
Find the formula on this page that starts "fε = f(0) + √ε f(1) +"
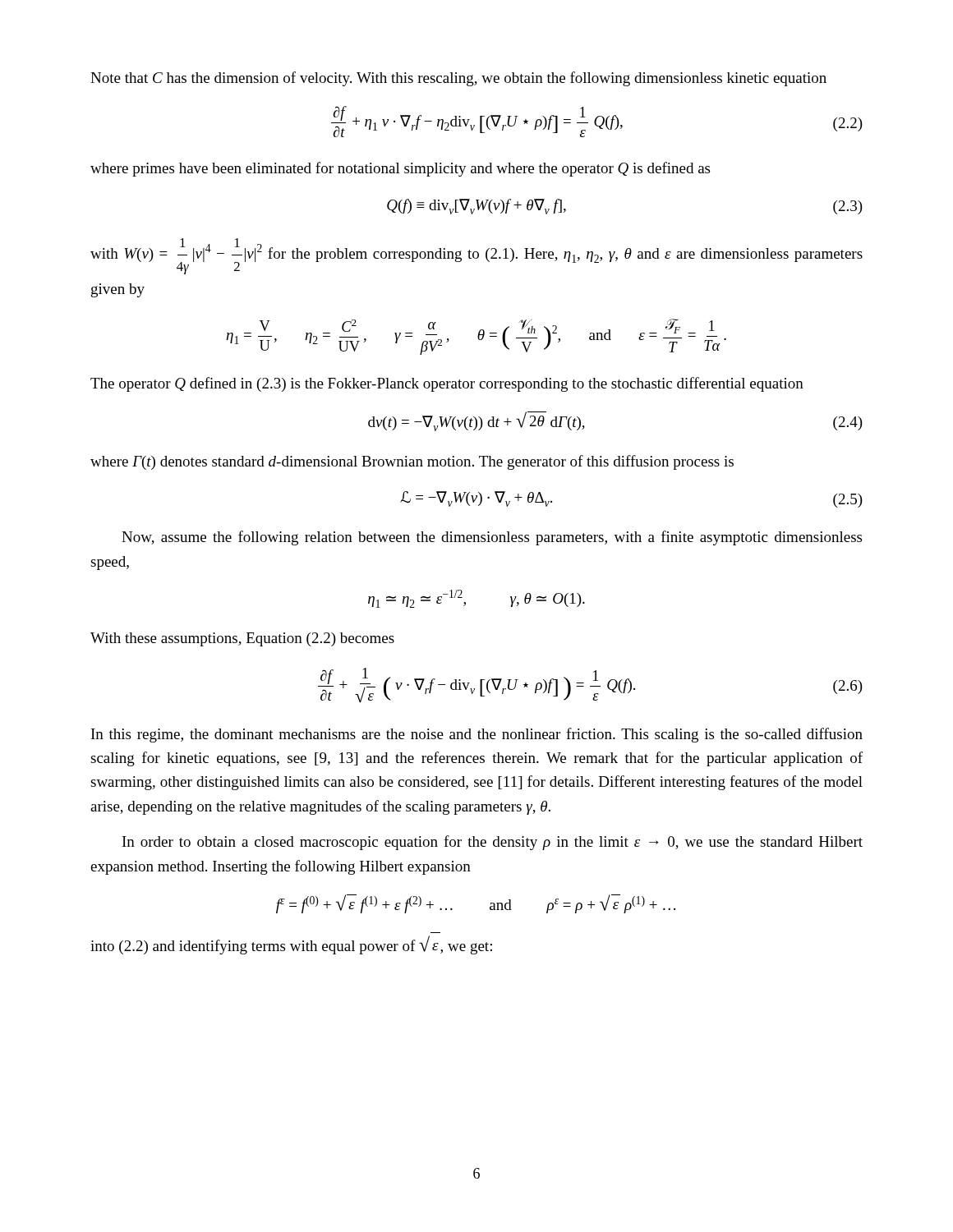(x=351, y=904)
